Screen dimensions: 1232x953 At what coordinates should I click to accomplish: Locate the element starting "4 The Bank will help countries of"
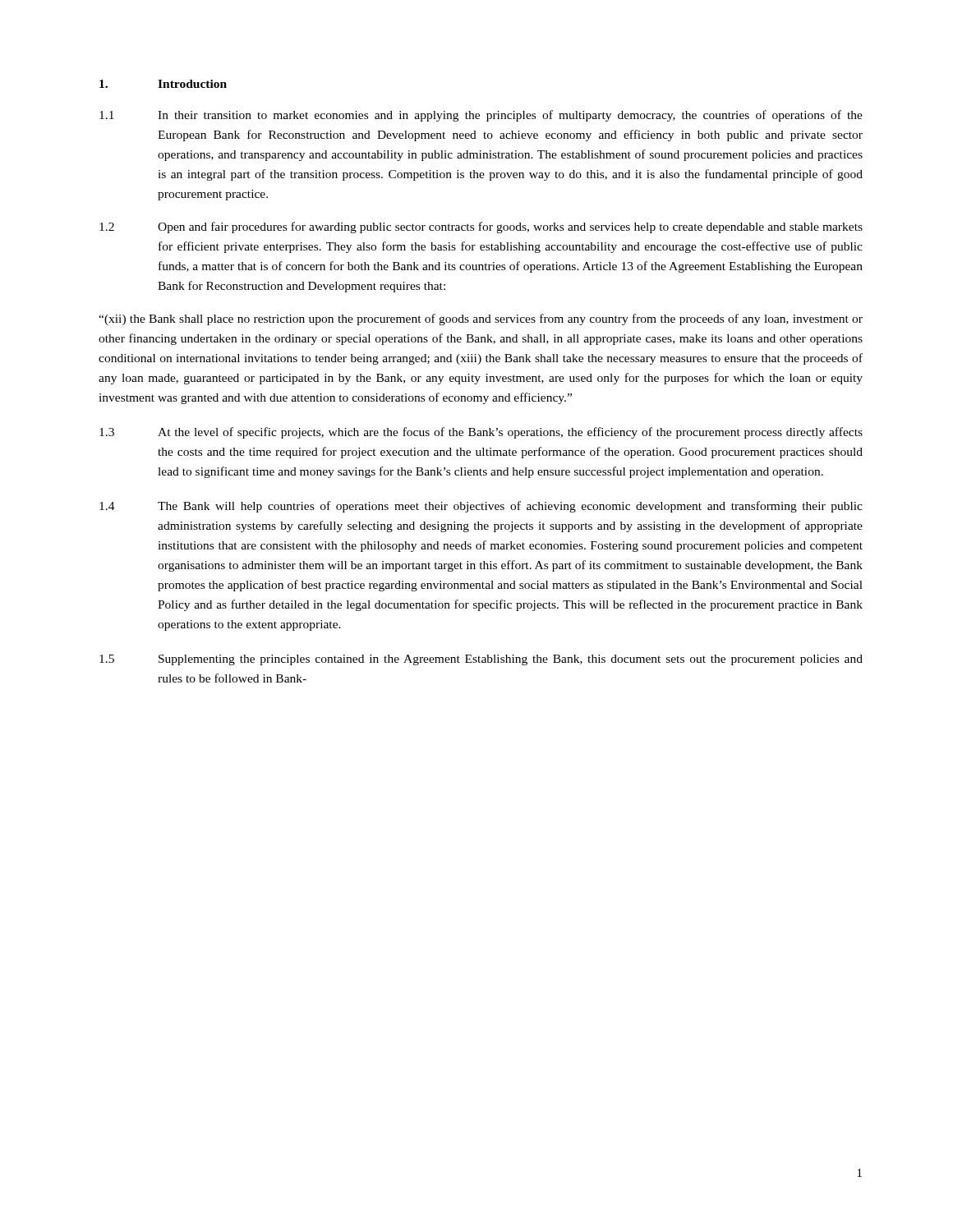pyautogui.click(x=481, y=565)
